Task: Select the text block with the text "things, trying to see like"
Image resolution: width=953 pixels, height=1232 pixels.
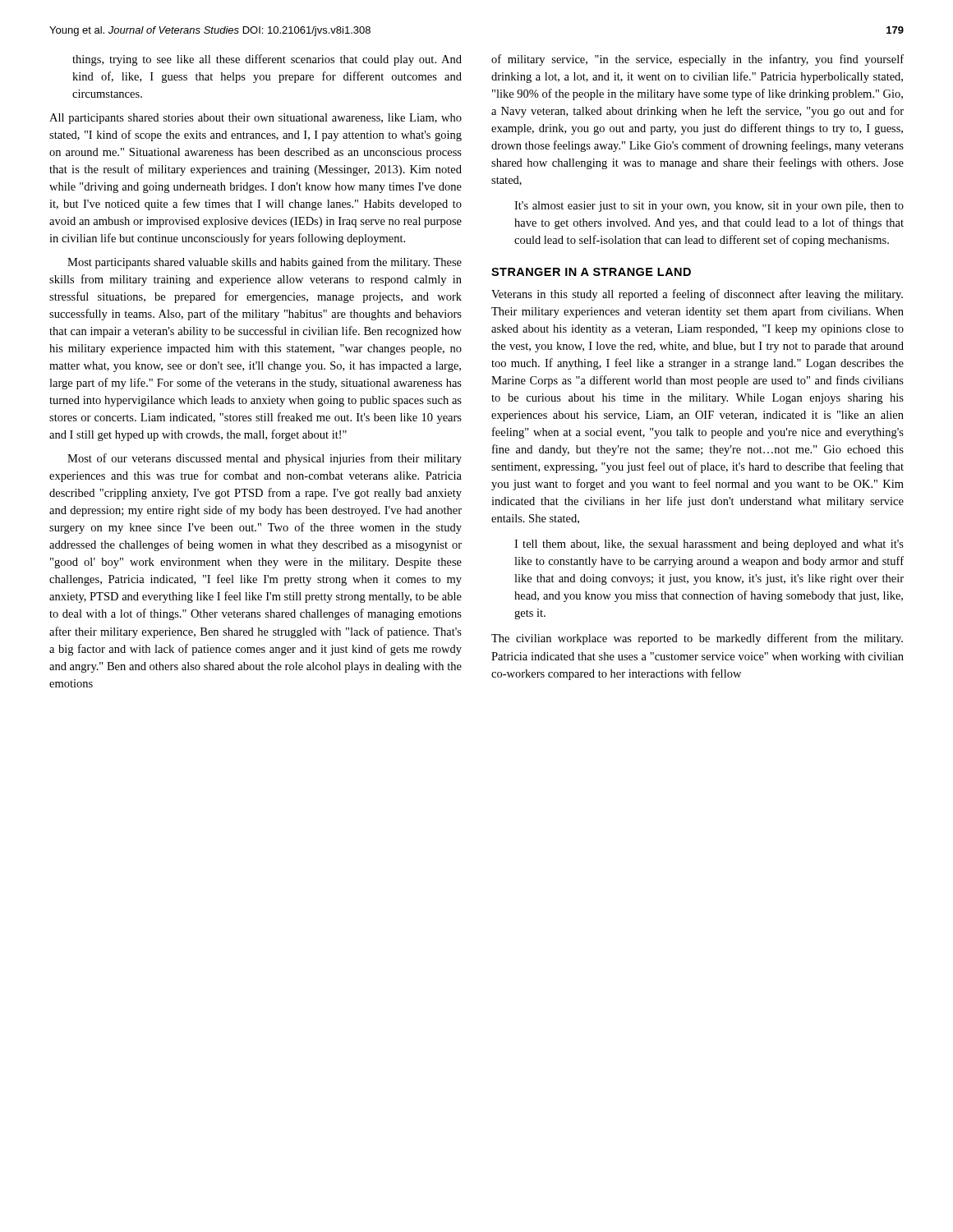Action: pyautogui.click(x=267, y=77)
